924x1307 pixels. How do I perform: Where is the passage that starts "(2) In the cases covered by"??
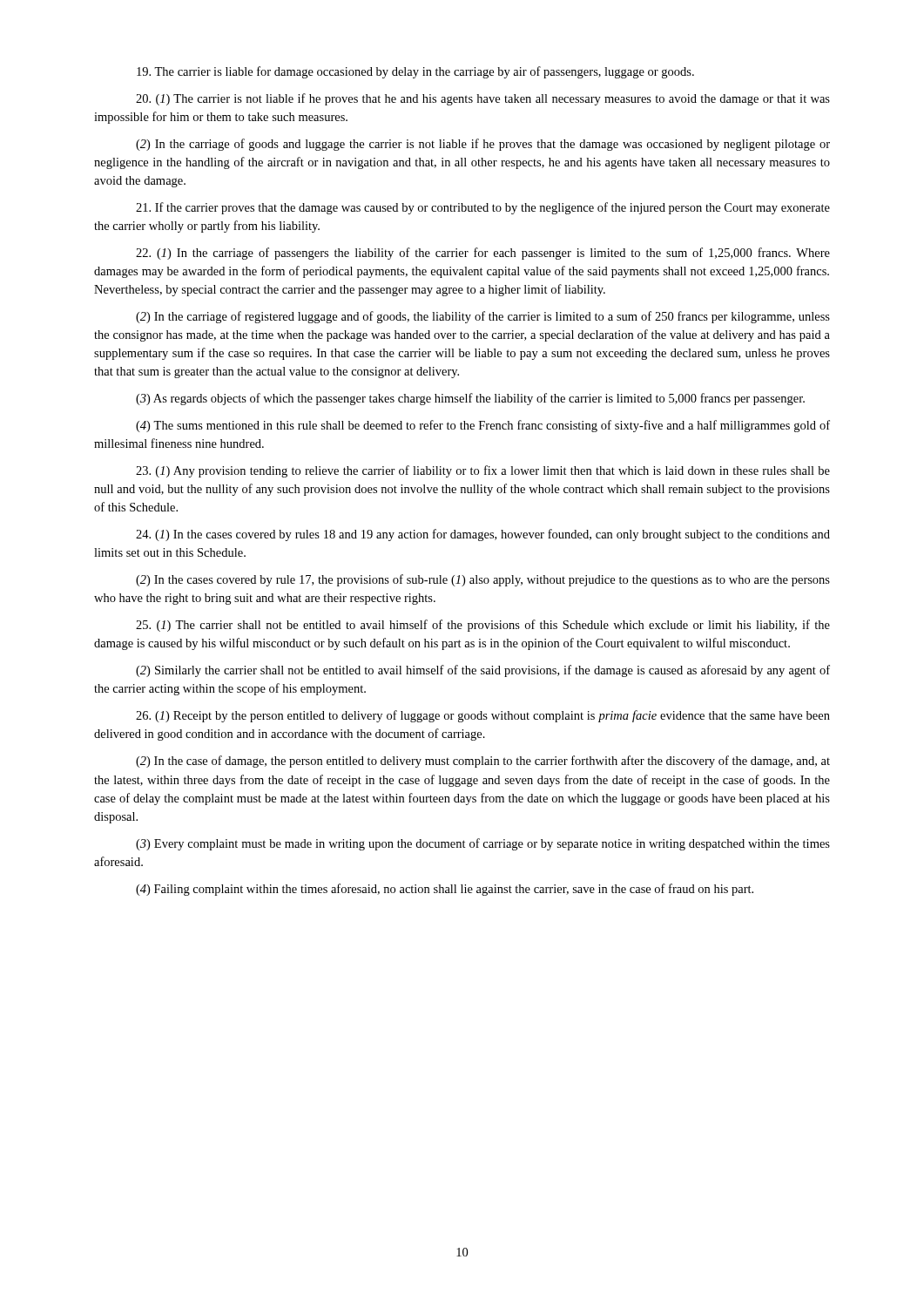(x=462, y=589)
